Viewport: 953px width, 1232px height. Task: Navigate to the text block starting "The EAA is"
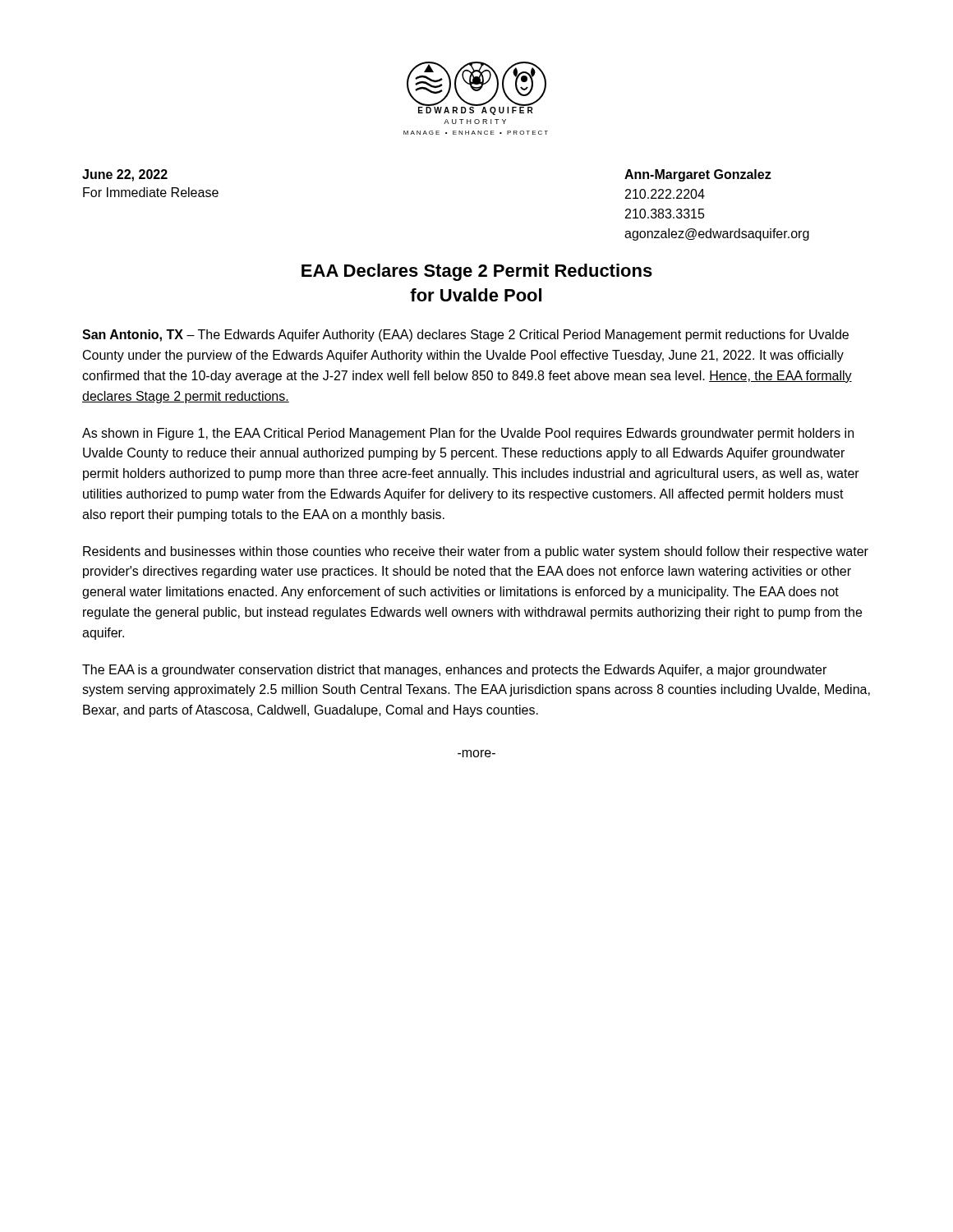[x=476, y=691]
